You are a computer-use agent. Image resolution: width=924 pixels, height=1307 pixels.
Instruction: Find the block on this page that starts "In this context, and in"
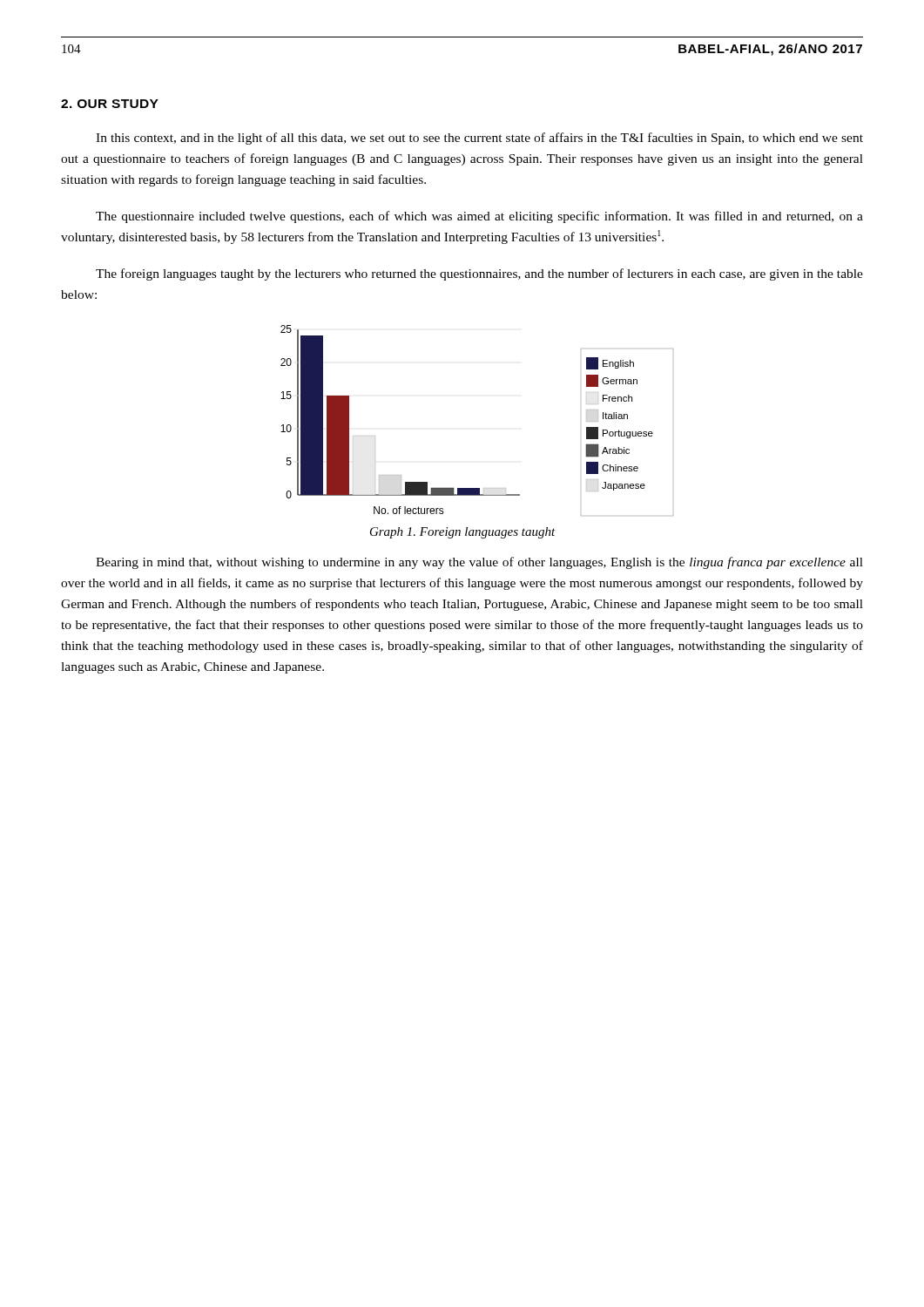point(462,158)
